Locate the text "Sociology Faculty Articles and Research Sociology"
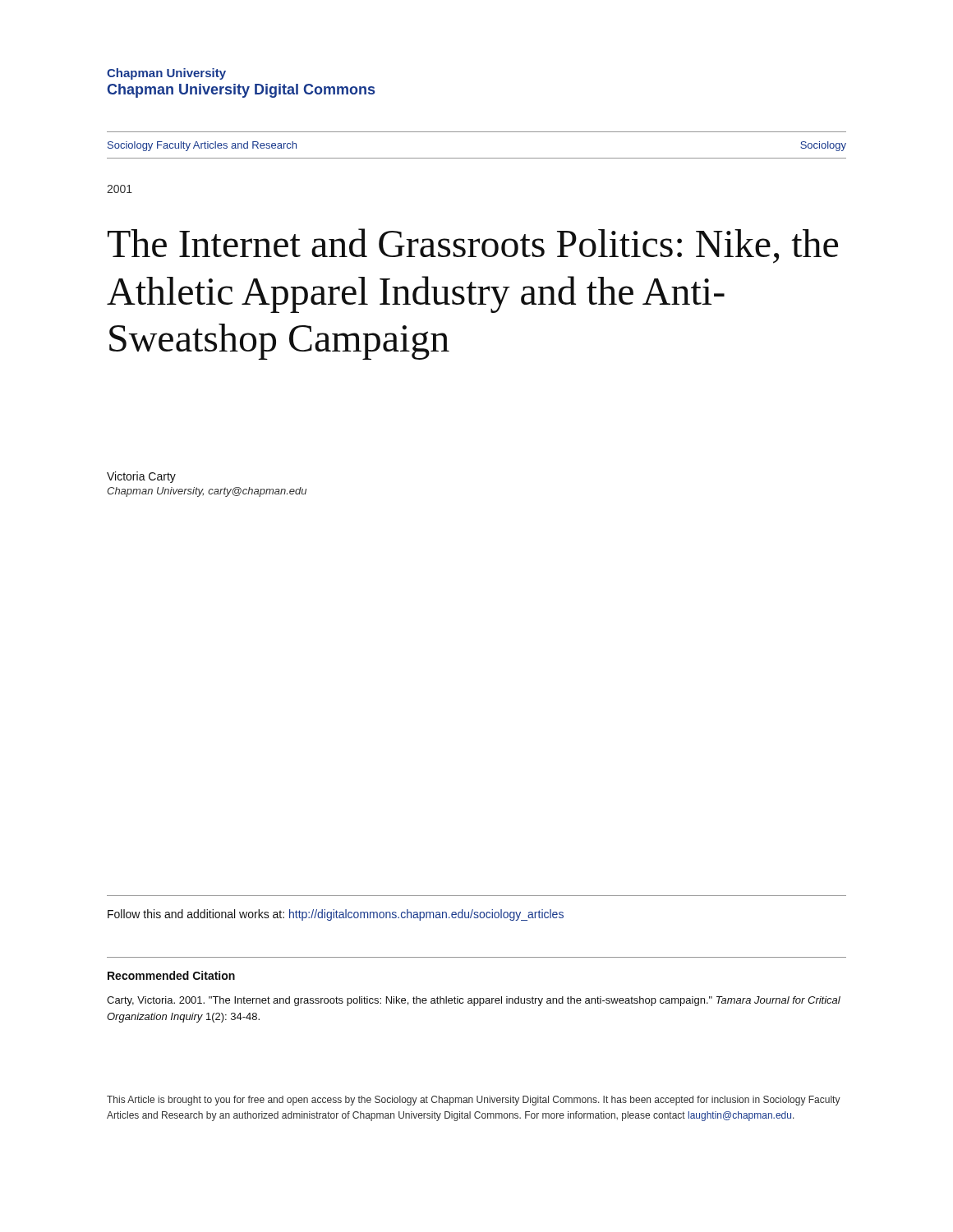This screenshot has width=953, height=1232. [x=204, y=146]
